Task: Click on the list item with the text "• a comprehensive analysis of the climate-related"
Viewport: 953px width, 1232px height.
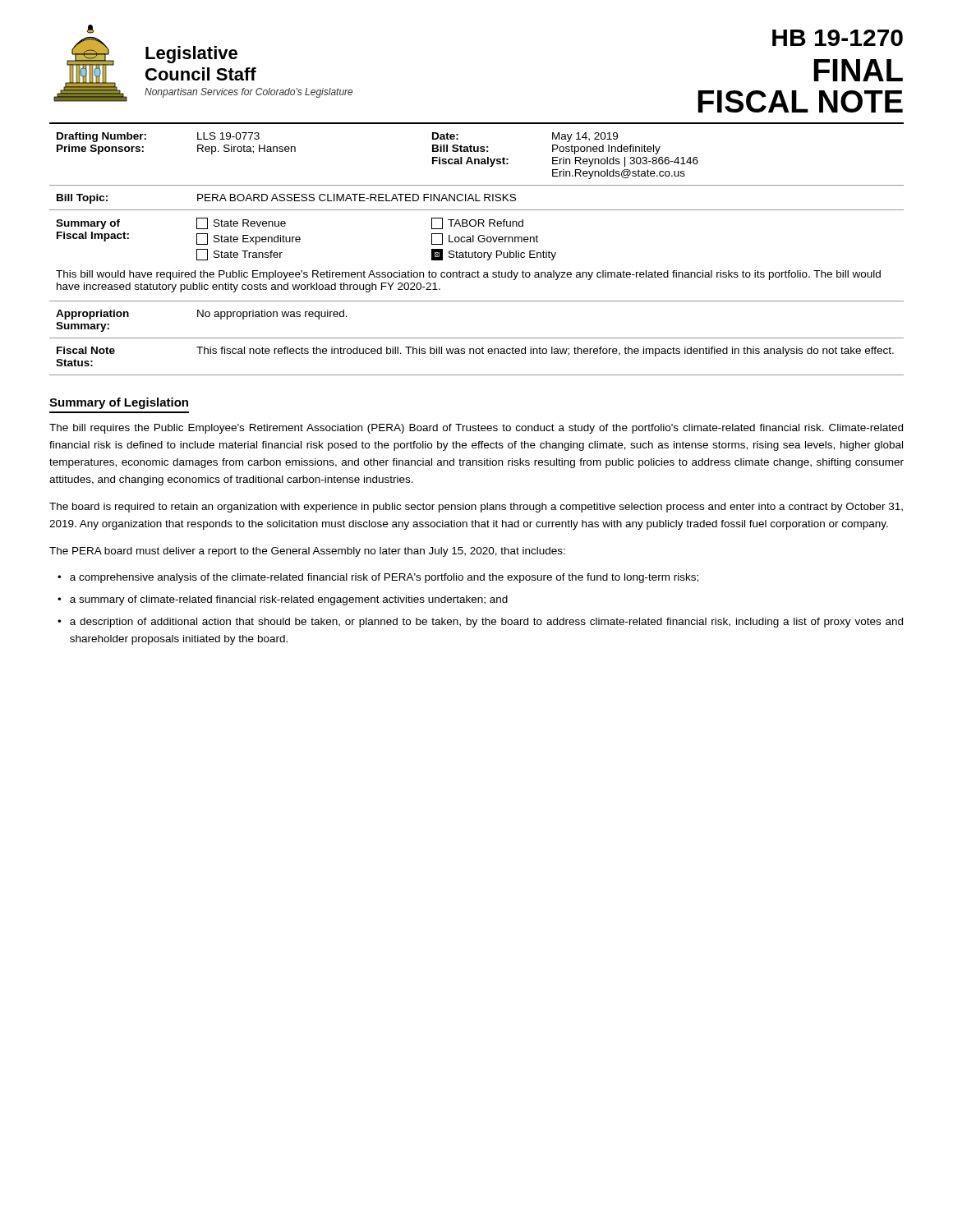Action: pyautogui.click(x=378, y=578)
